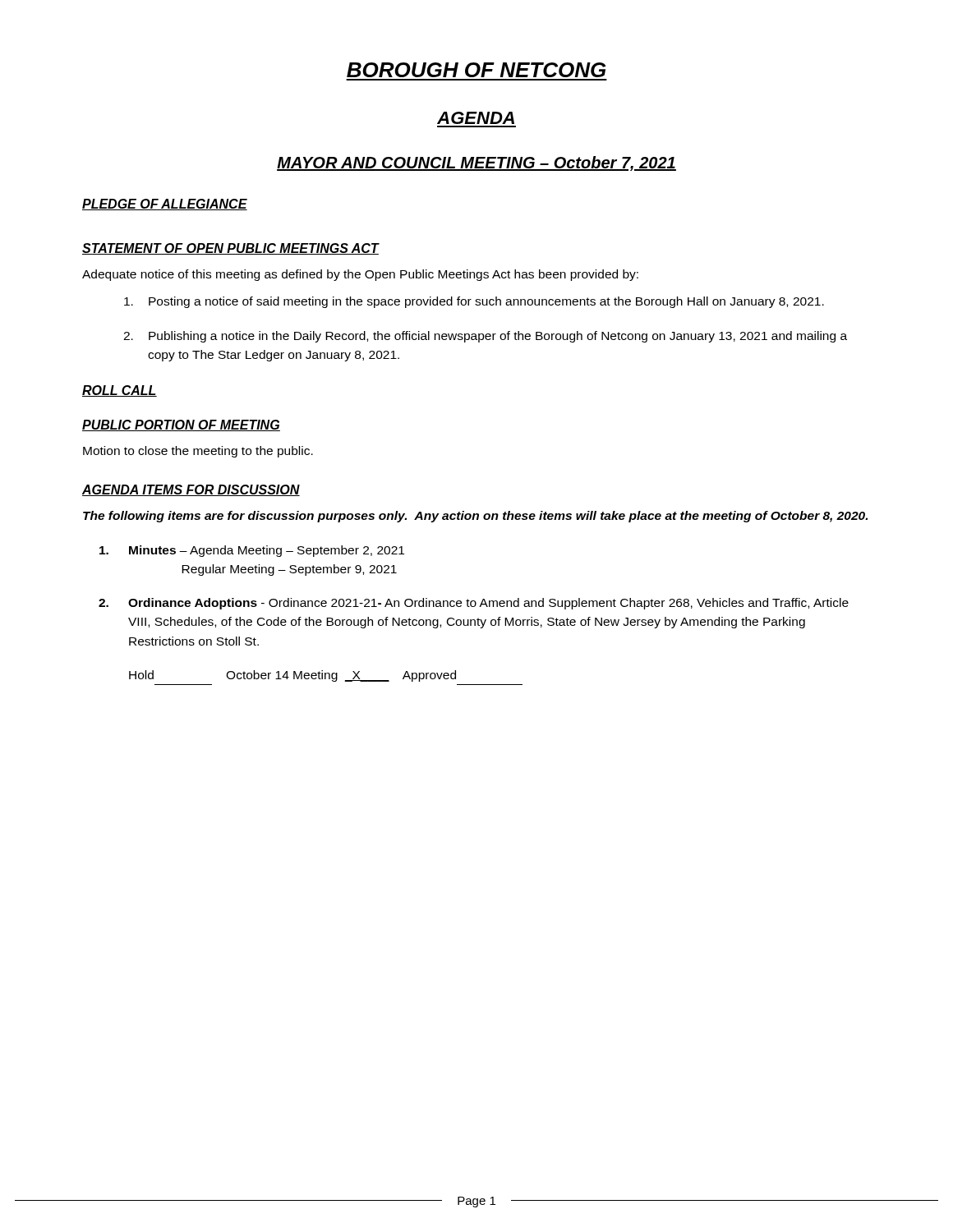The height and width of the screenshot is (1232, 953).
Task: Find the text block with the text "Hold October 14 Meeting _X____"
Action: tap(325, 675)
